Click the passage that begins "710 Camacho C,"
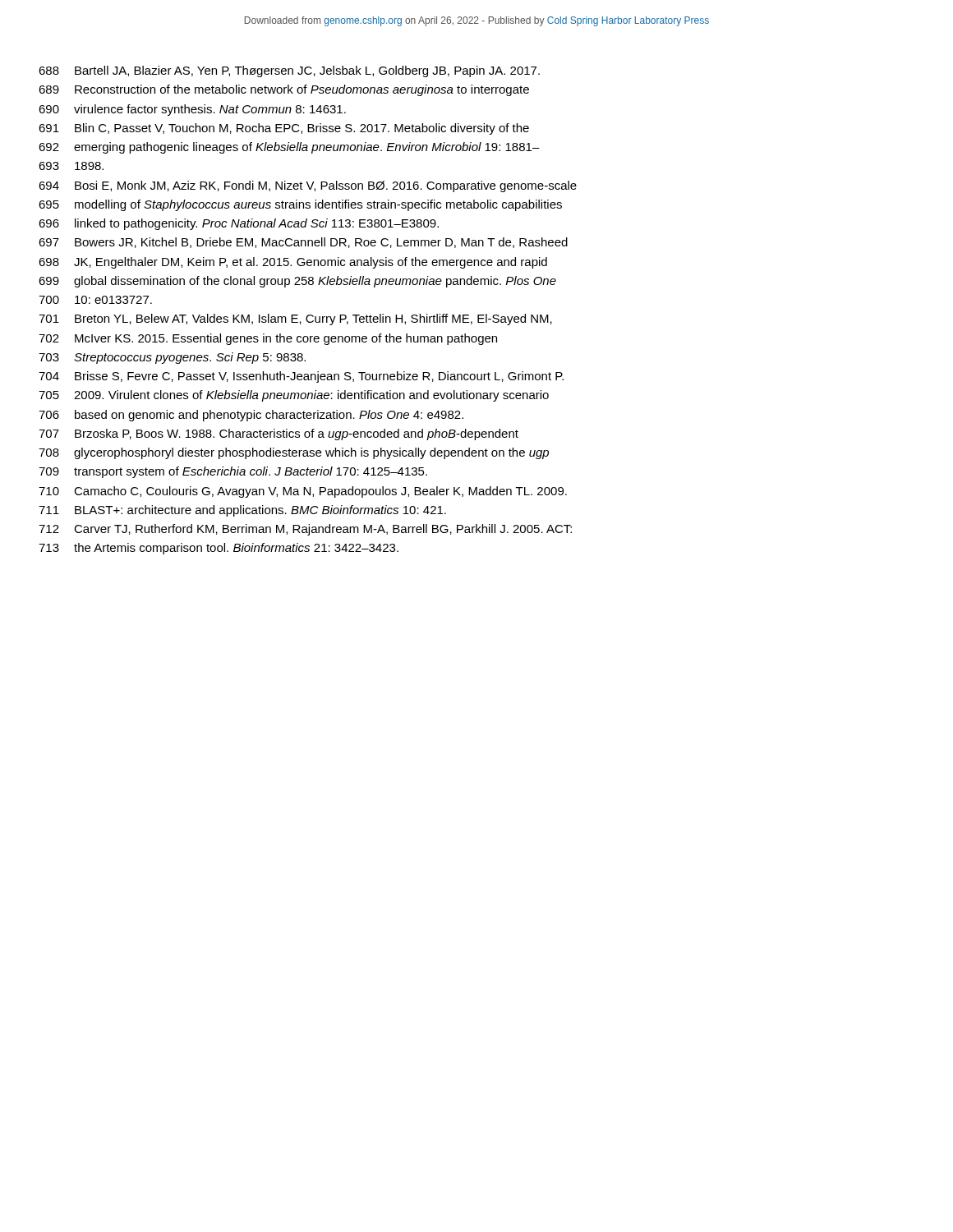The image size is (953, 1232). pos(476,490)
